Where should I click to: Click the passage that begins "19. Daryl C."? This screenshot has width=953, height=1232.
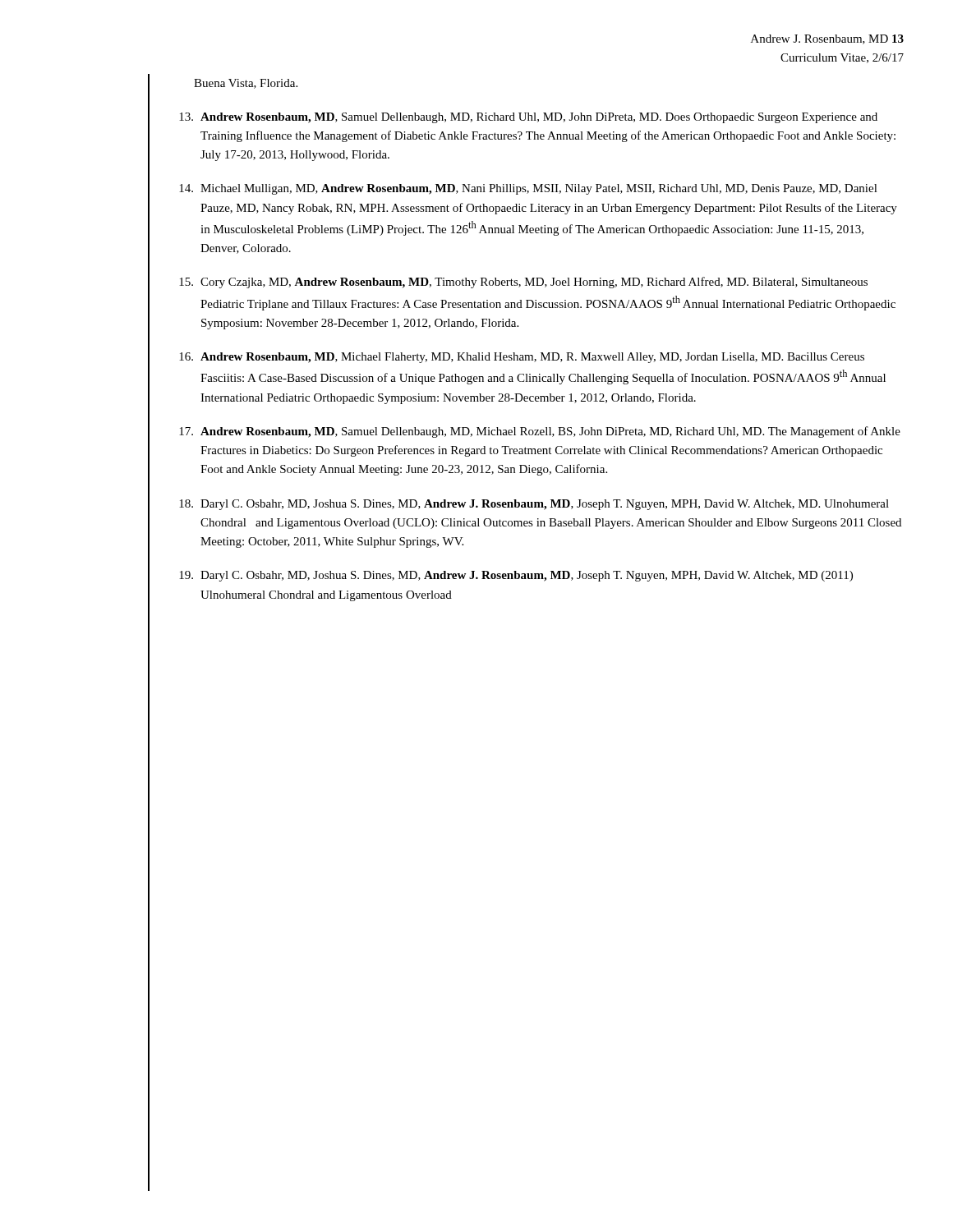coord(534,585)
